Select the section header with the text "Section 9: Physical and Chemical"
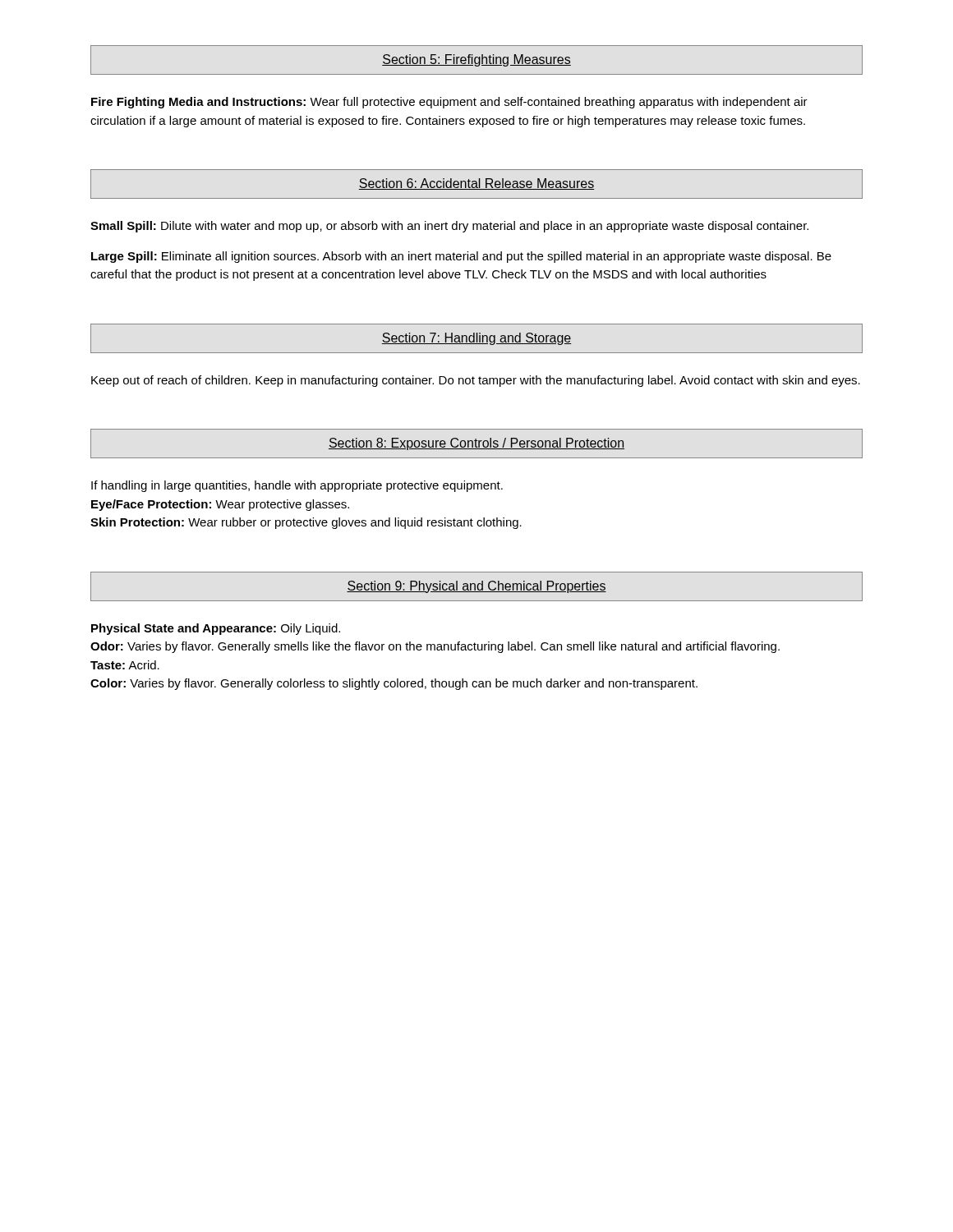The width and height of the screenshot is (953, 1232). point(476,586)
